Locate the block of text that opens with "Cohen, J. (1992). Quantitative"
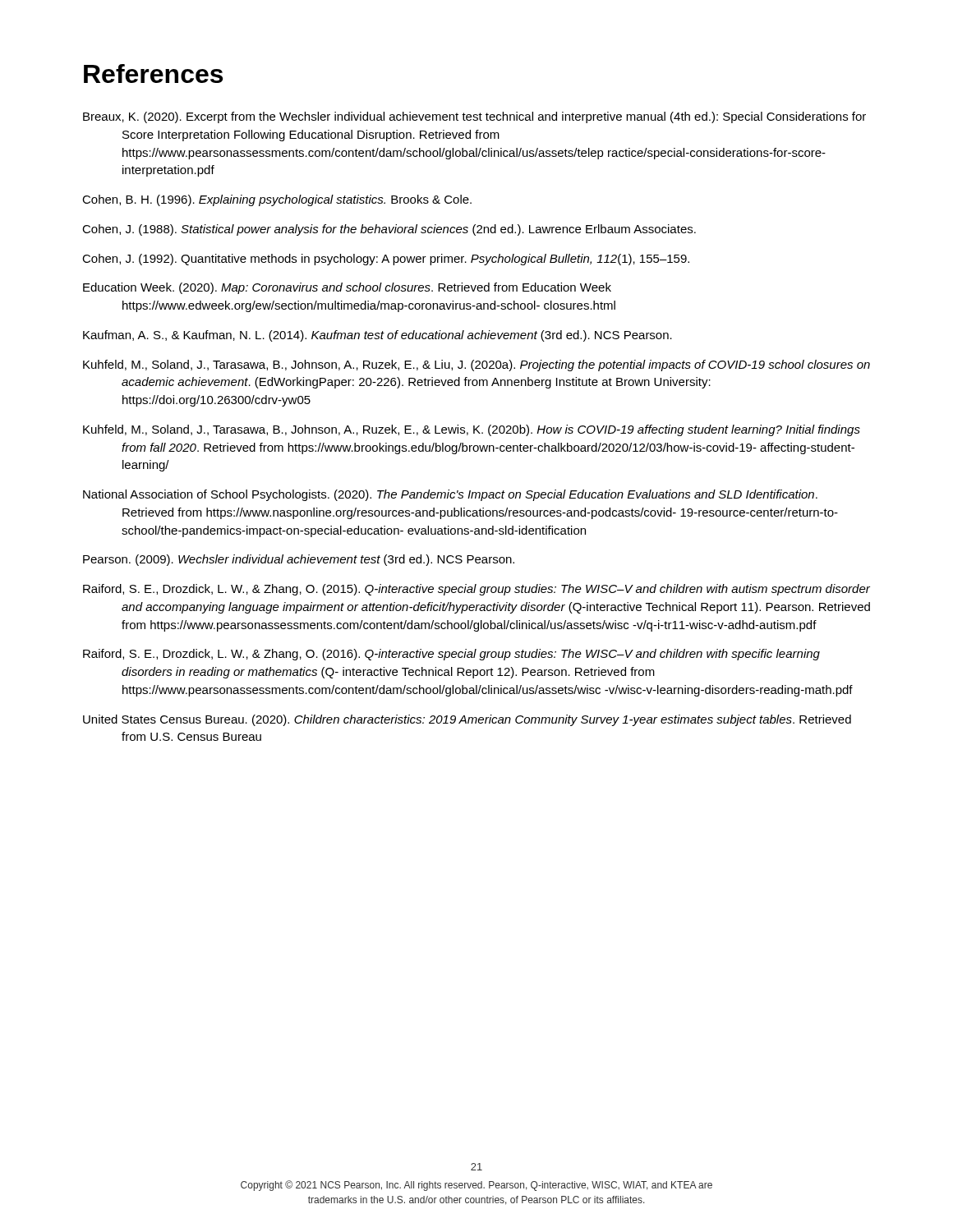Image resolution: width=953 pixels, height=1232 pixels. click(x=386, y=258)
